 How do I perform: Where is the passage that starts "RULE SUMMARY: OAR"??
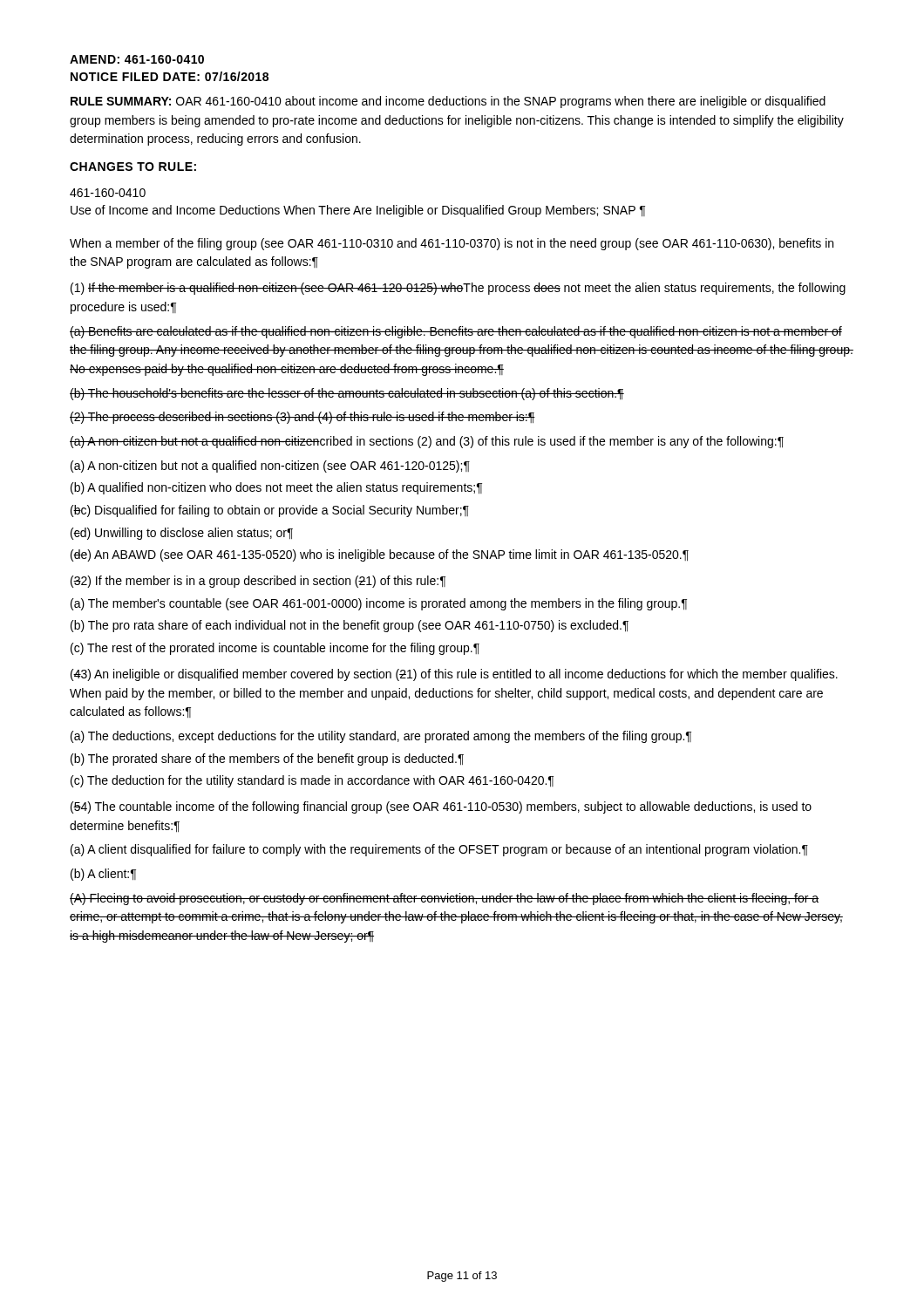(457, 120)
